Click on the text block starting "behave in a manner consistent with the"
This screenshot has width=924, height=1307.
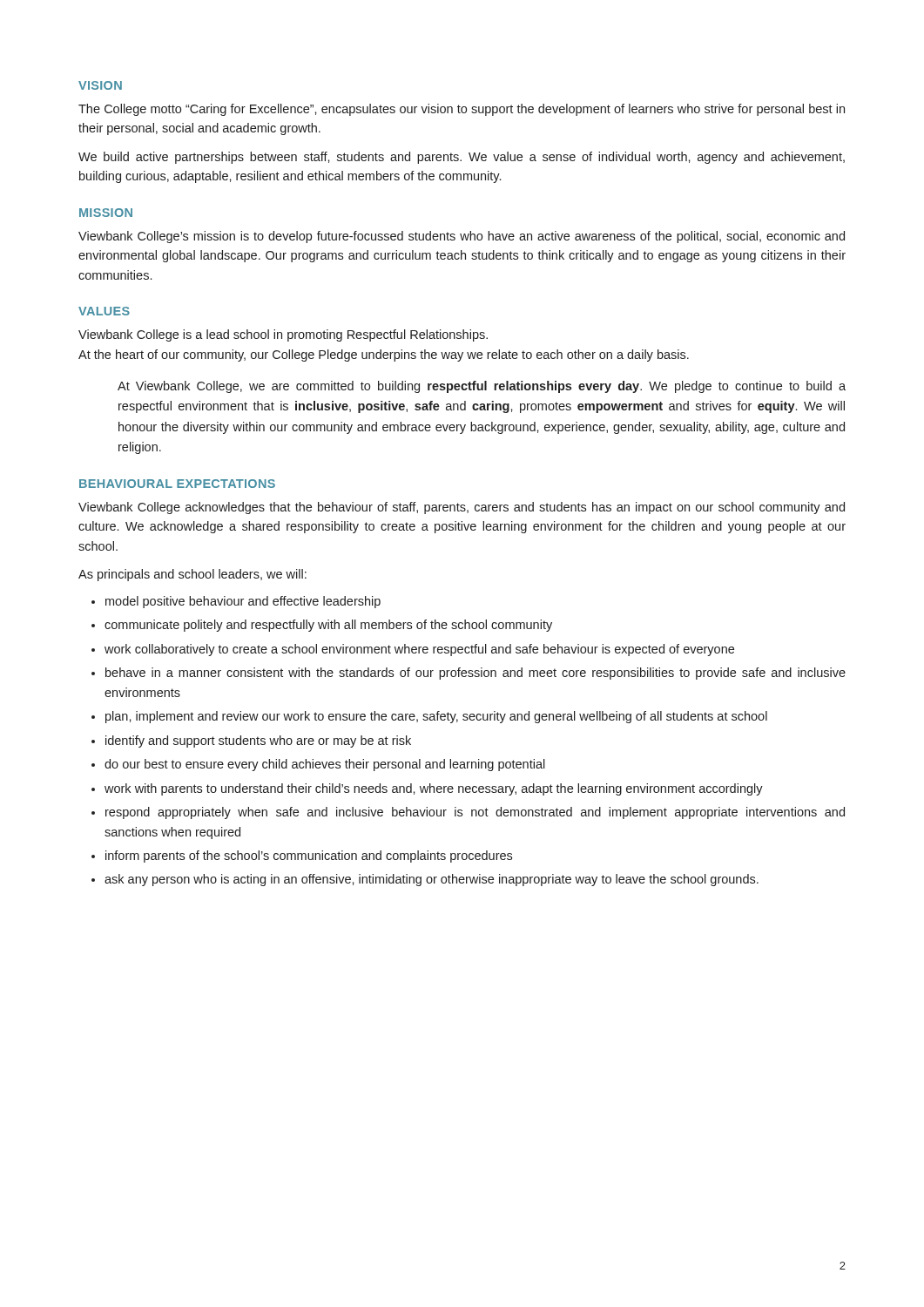pyautogui.click(x=475, y=683)
